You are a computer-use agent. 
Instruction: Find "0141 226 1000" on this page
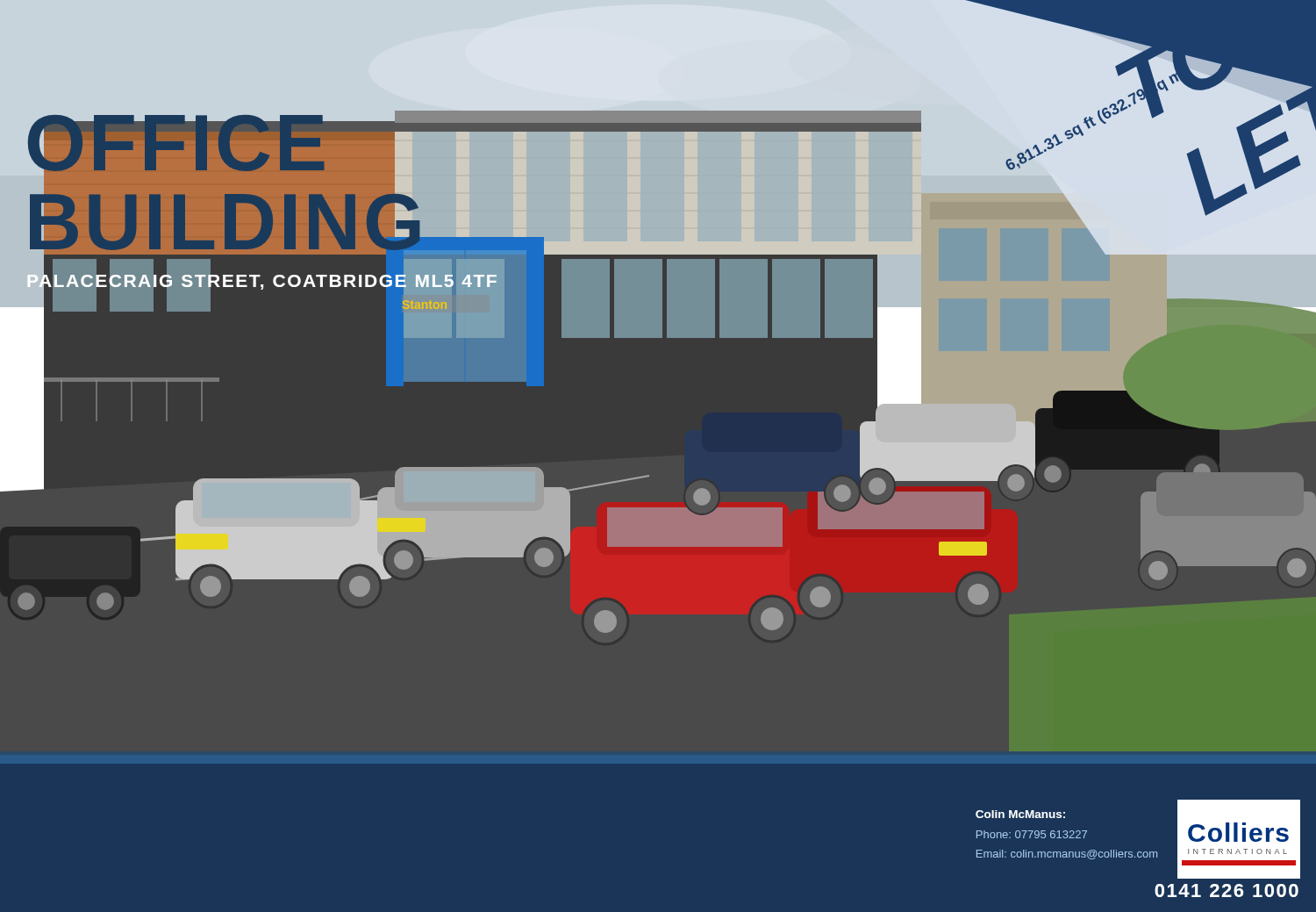(x=1227, y=891)
